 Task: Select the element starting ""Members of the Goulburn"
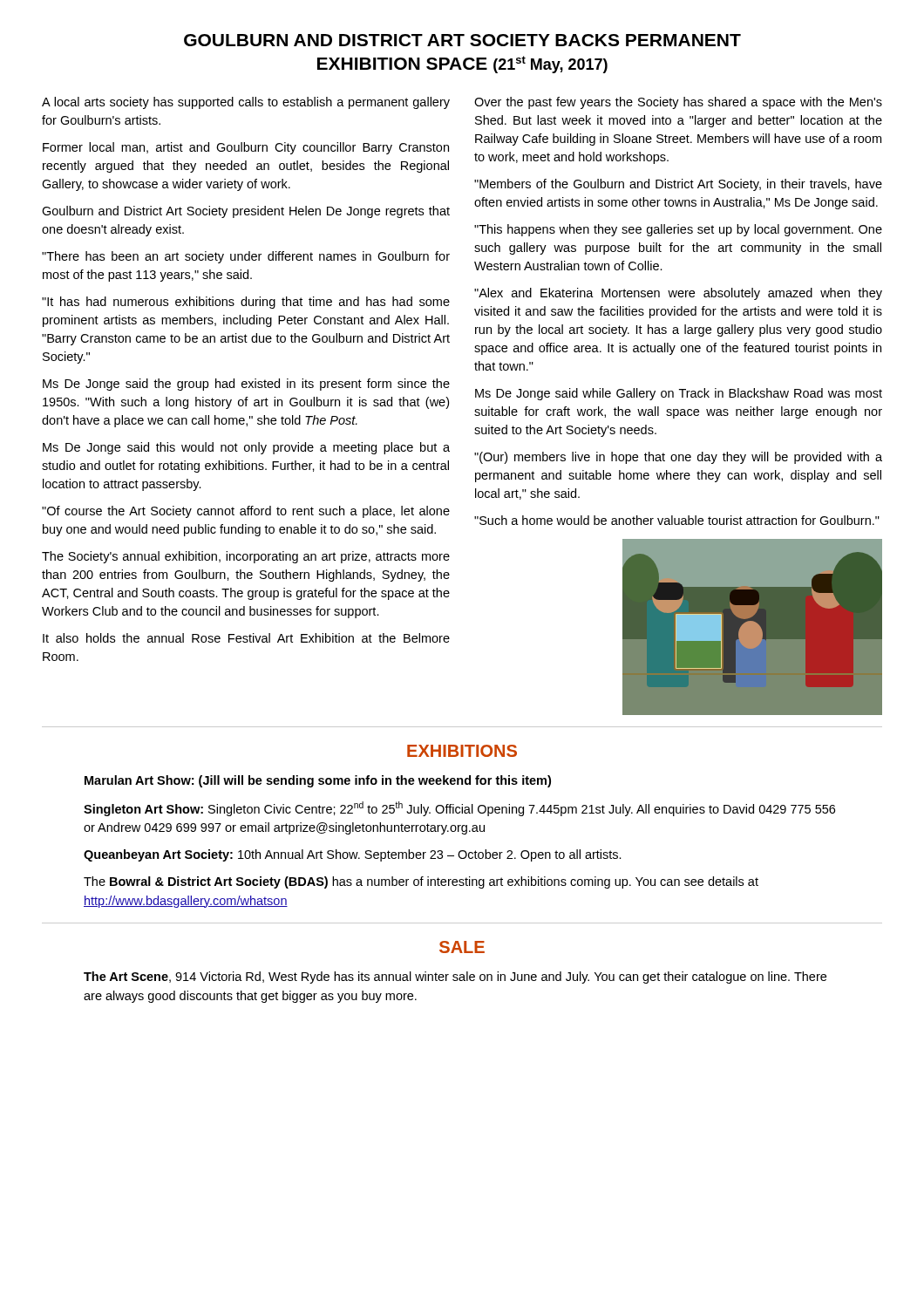click(678, 193)
